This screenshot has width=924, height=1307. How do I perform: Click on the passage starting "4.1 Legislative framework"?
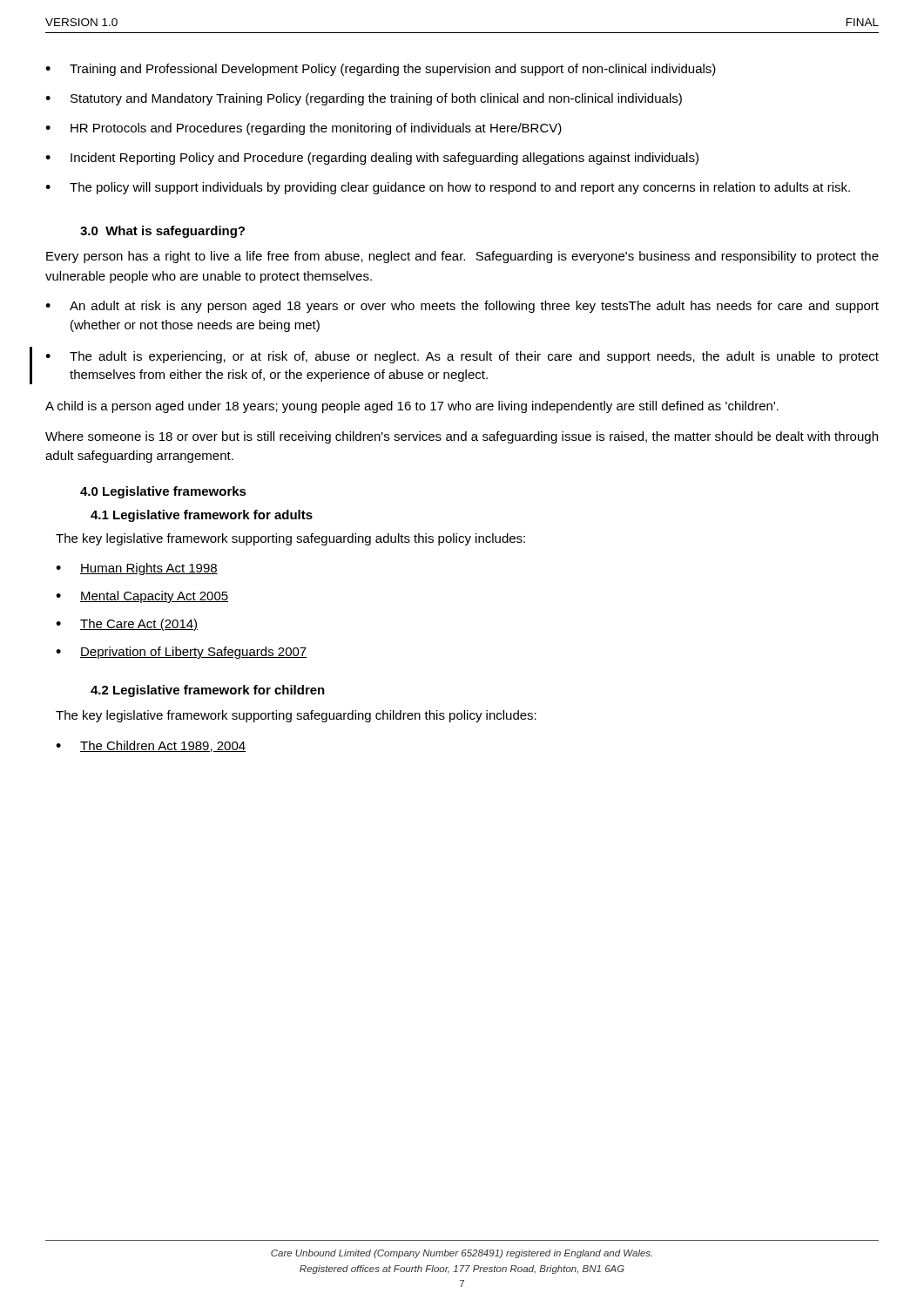pyautogui.click(x=202, y=514)
